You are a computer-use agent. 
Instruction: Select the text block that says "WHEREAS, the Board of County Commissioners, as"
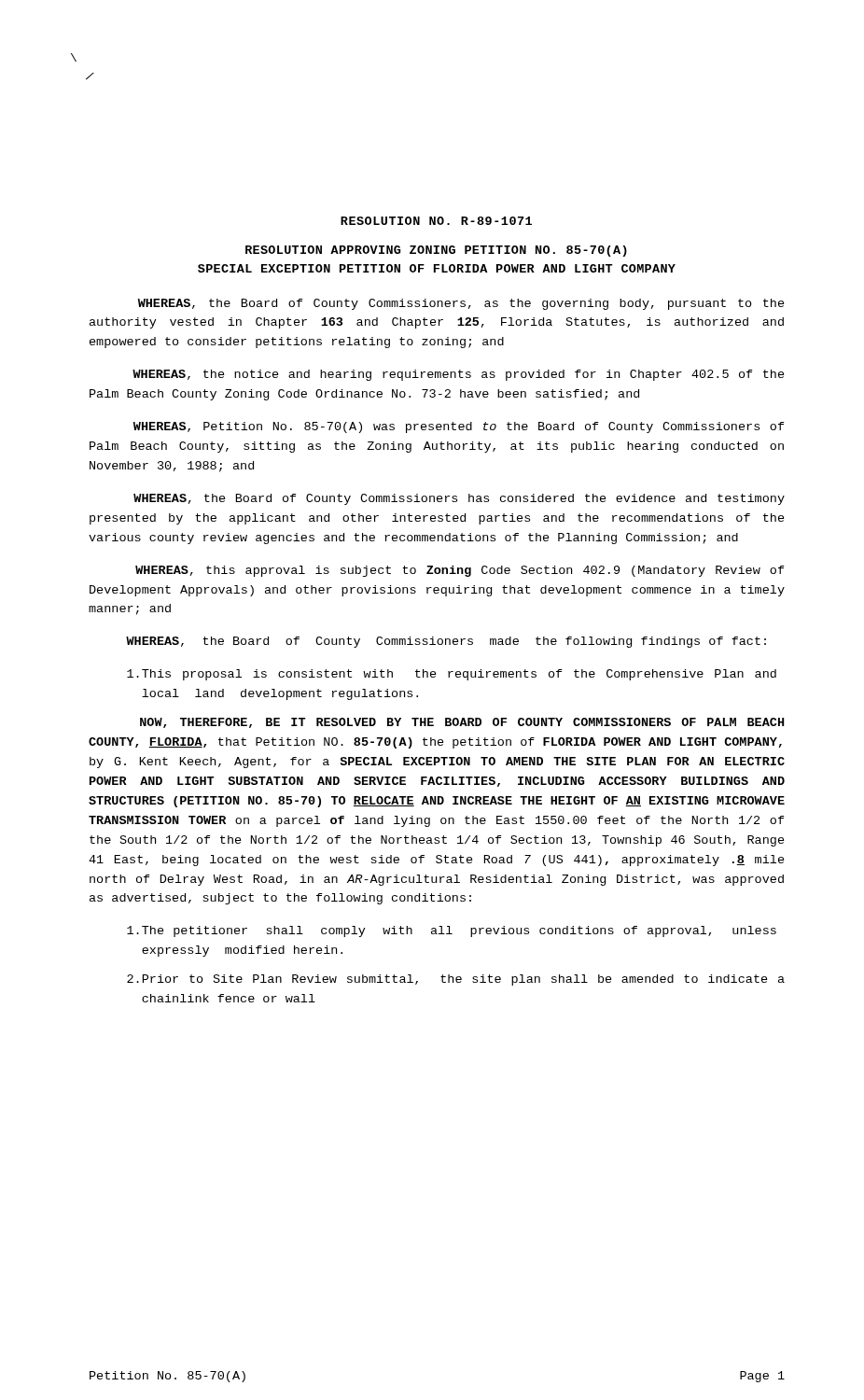coord(437,323)
